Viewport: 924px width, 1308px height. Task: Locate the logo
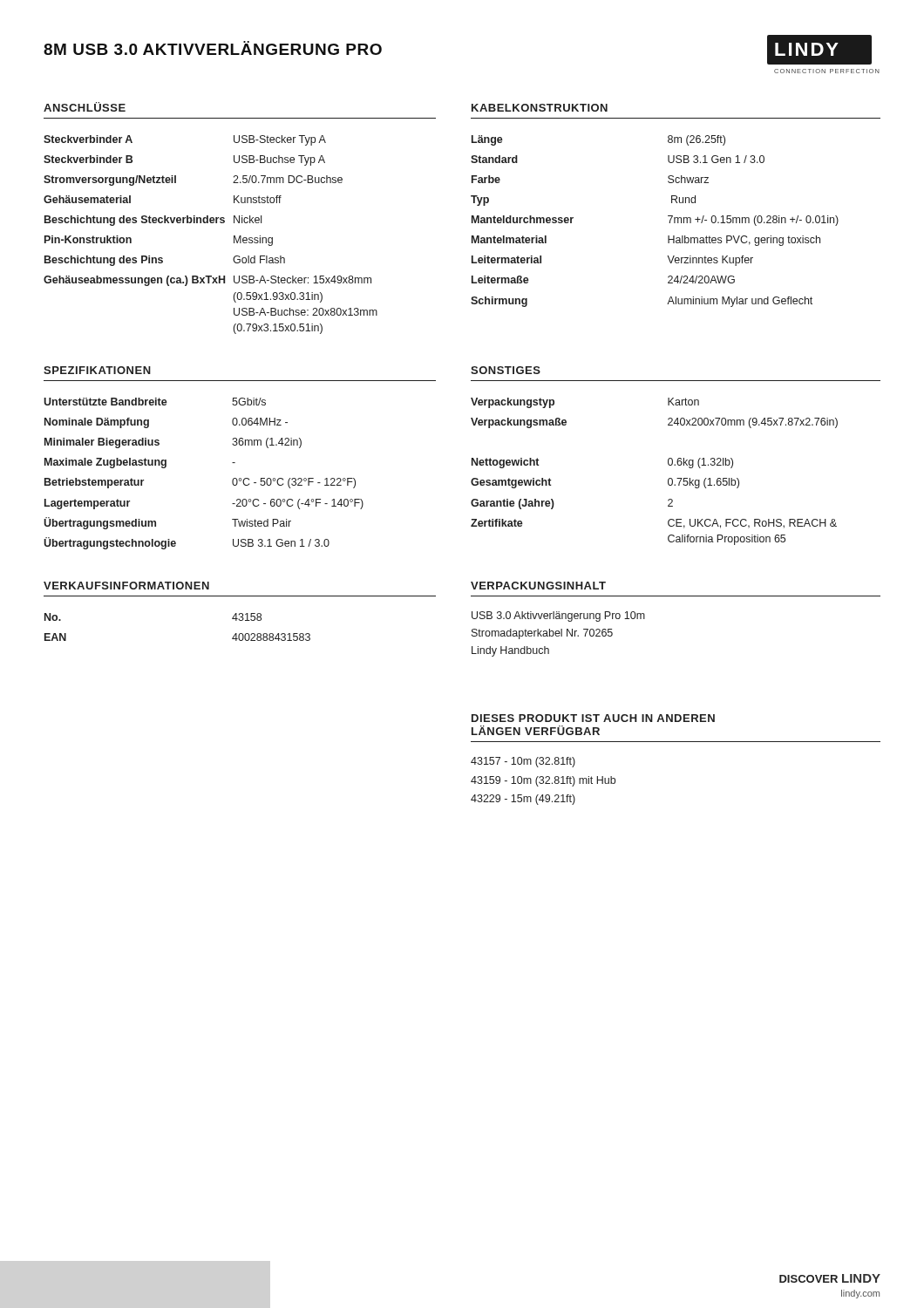tap(824, 56)
